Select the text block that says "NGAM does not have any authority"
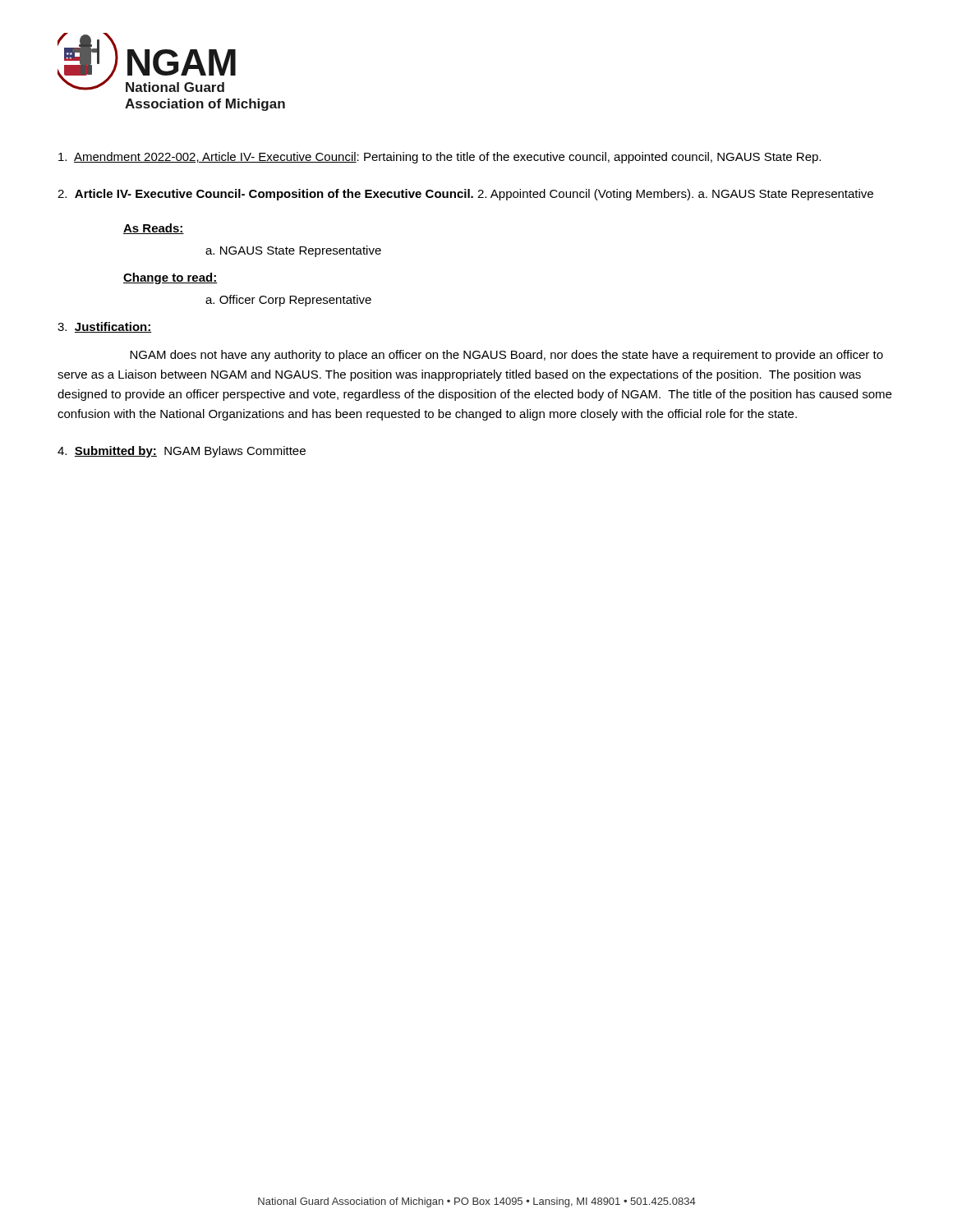 (475, 384)
